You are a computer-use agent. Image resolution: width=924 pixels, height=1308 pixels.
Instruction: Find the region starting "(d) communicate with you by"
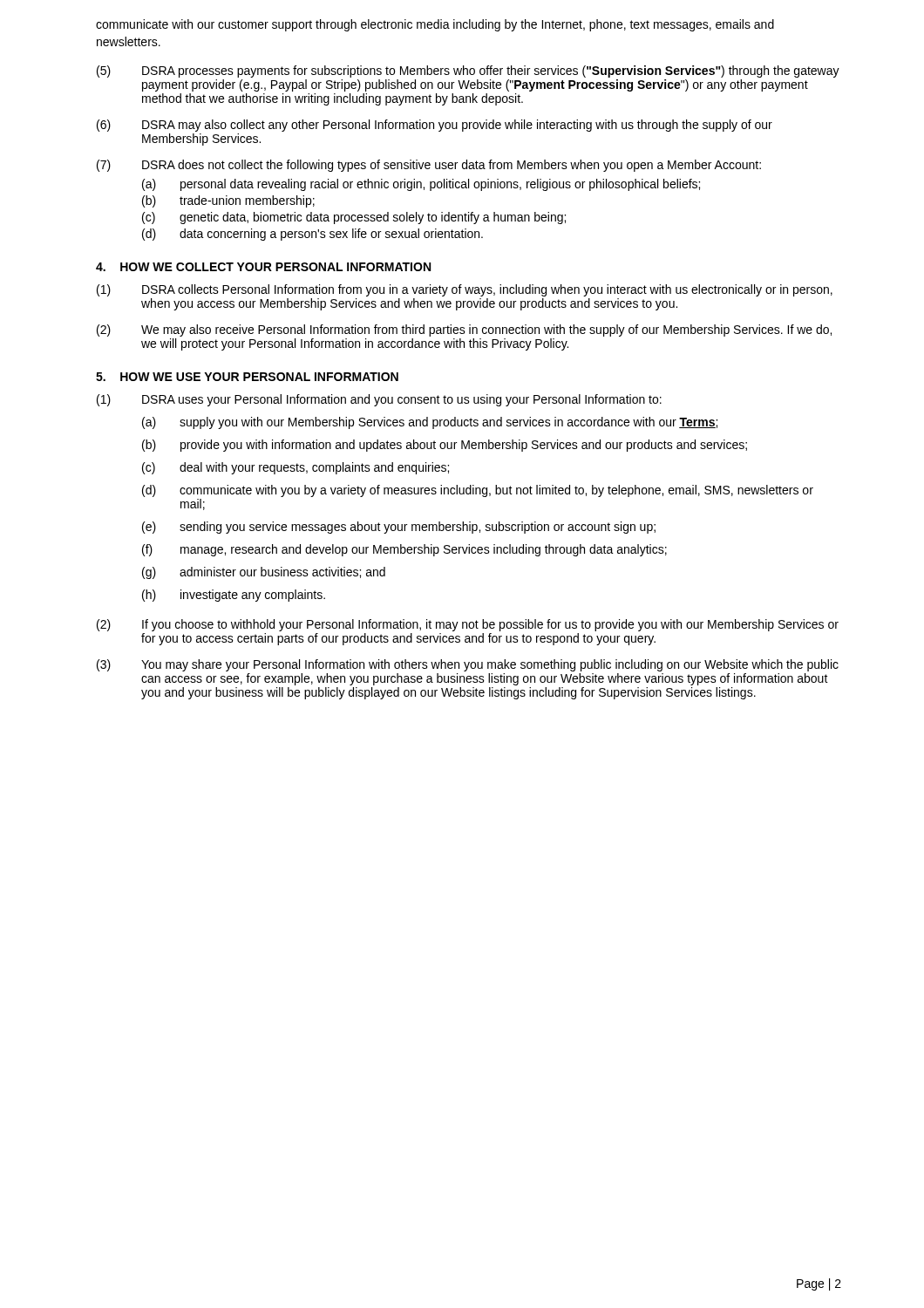(x=491, y=497)
